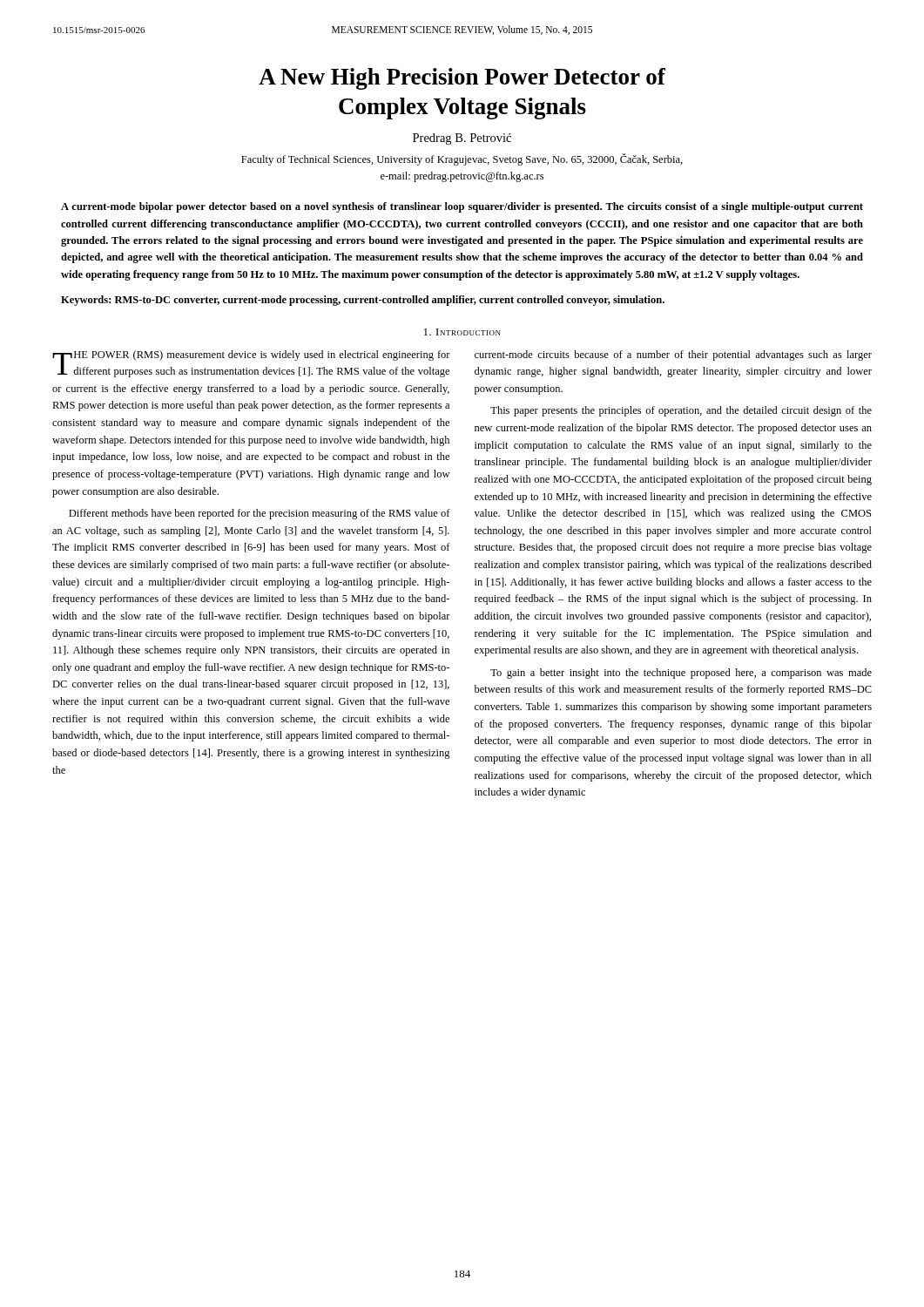Screen dimensions: 1307x924
Task: Point to the element starting "Keywords: RMS-to-DC converter, current-mode processing, current-controlled amplifier,"
Action: click(363, 300)
